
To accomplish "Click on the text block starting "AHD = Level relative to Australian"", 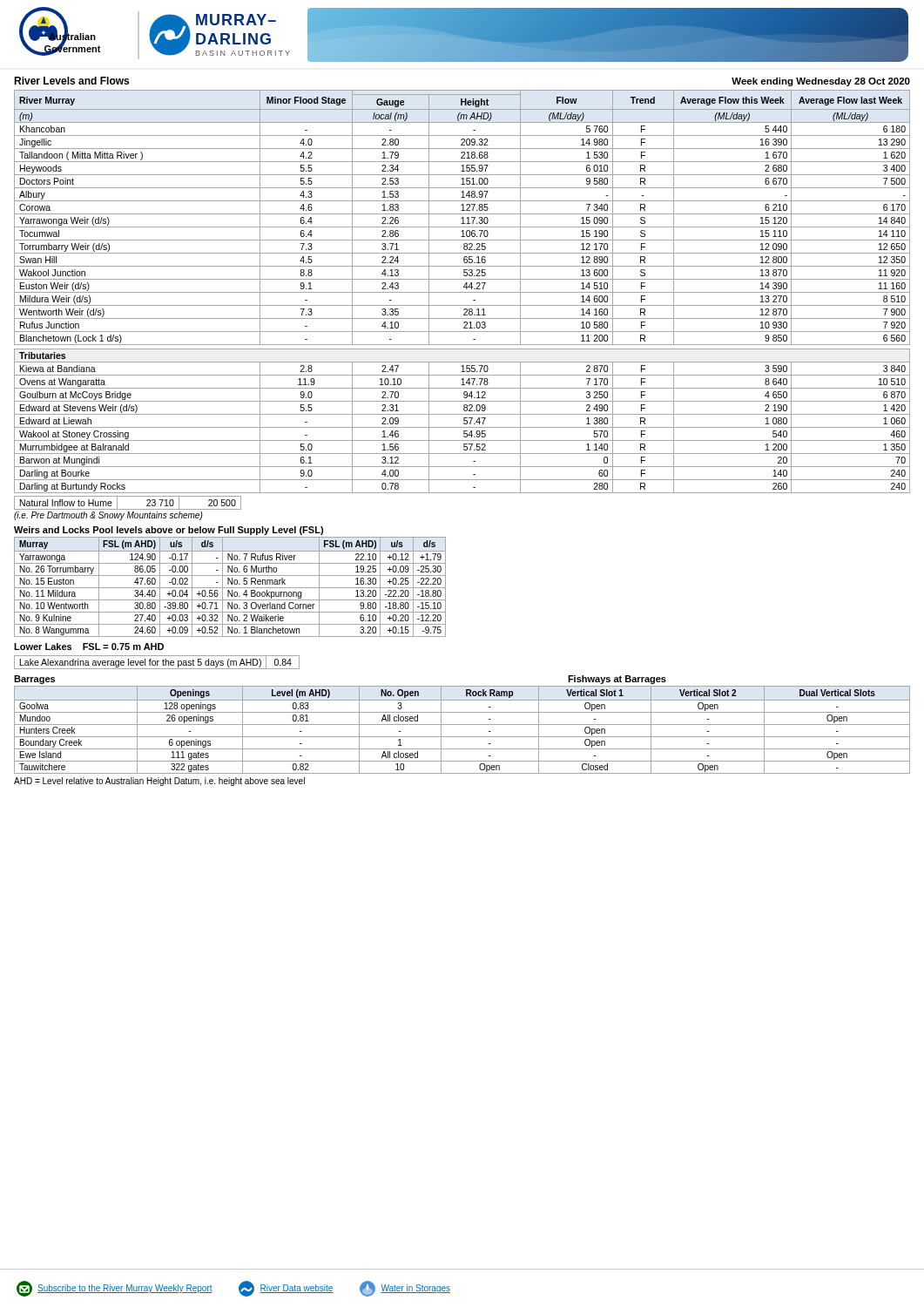I will (x=160, y=781).
